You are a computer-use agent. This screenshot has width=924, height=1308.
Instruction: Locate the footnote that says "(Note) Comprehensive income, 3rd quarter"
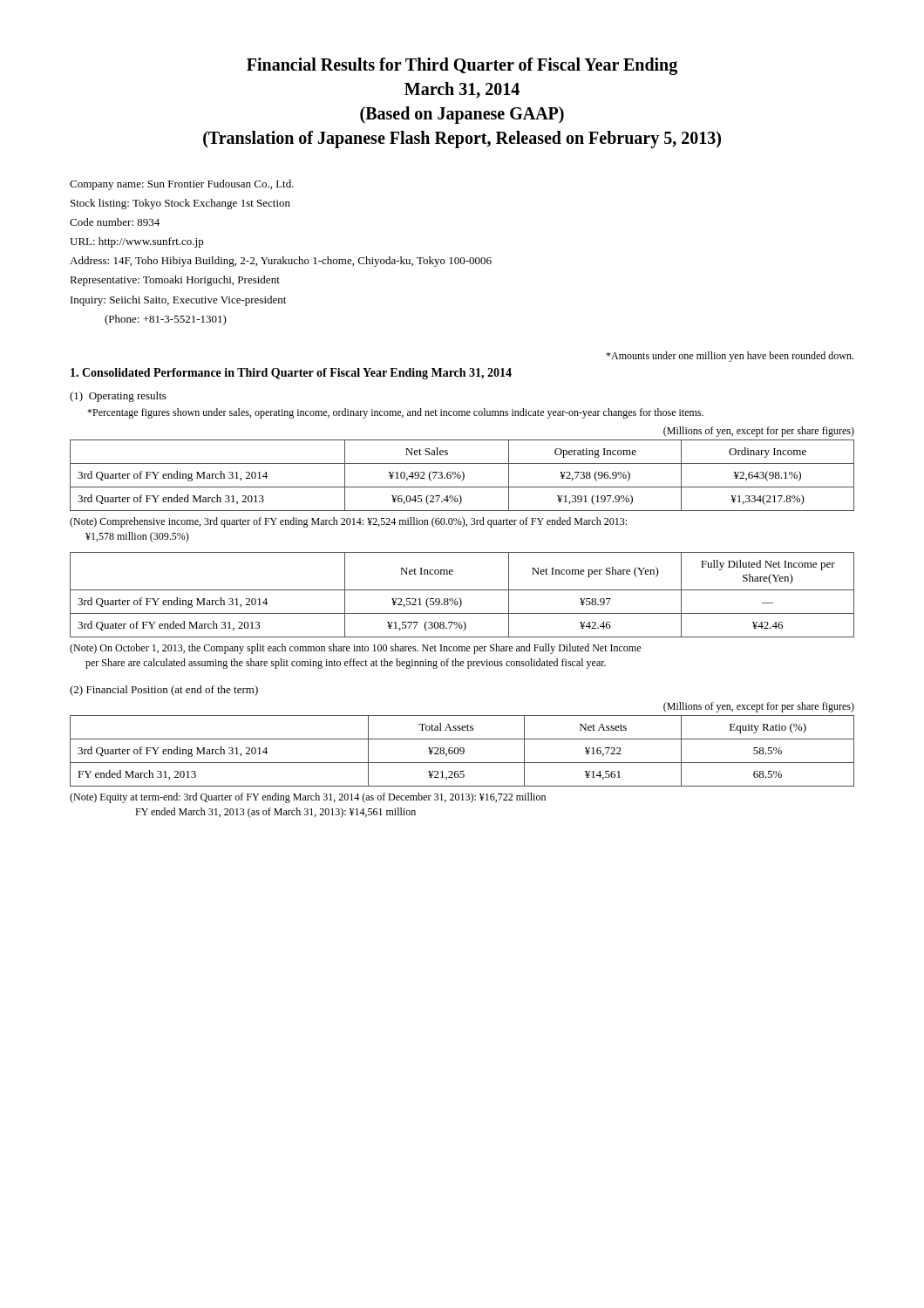point(349,529)
